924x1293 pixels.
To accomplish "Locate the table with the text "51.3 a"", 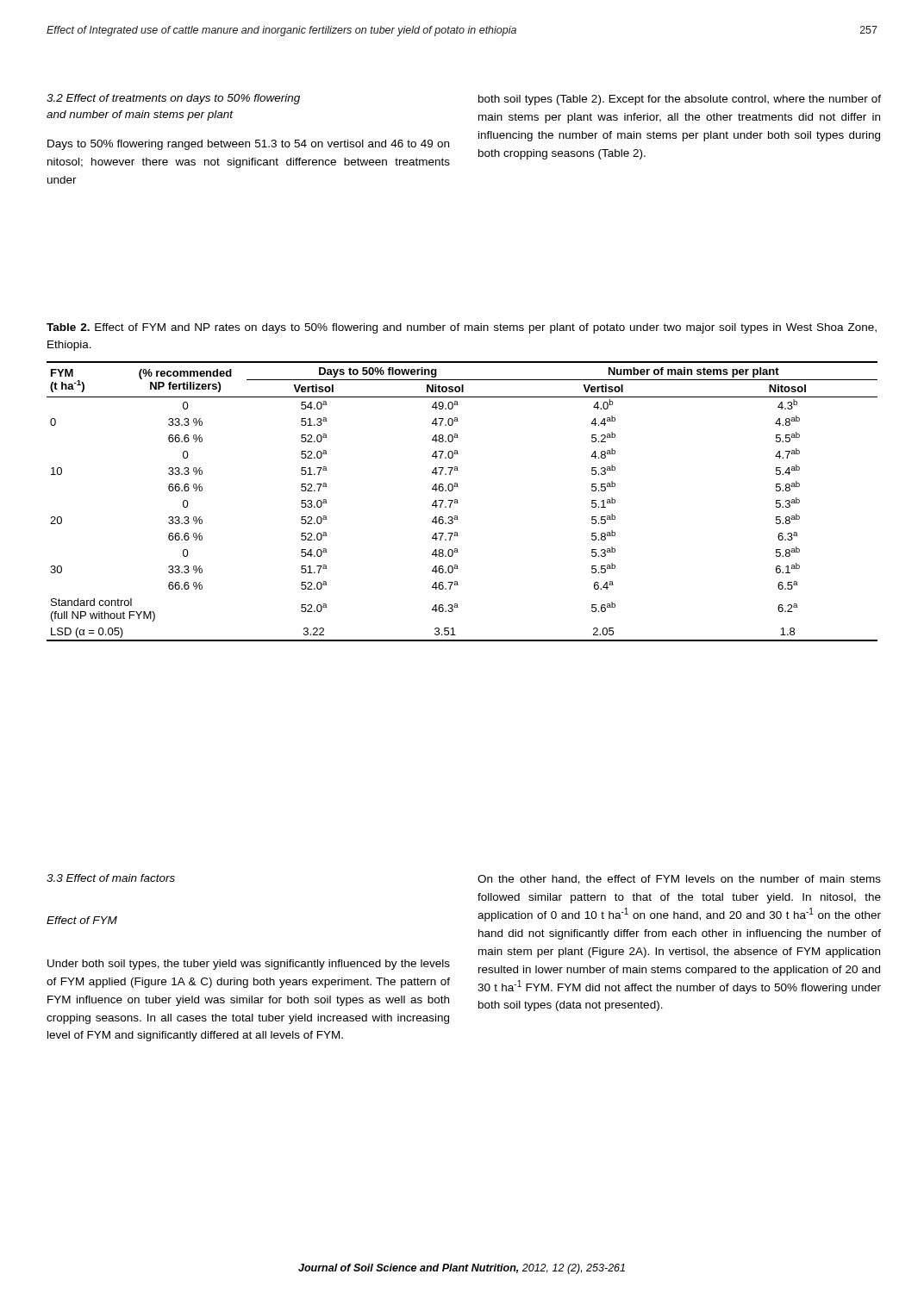I will (462, 501).
